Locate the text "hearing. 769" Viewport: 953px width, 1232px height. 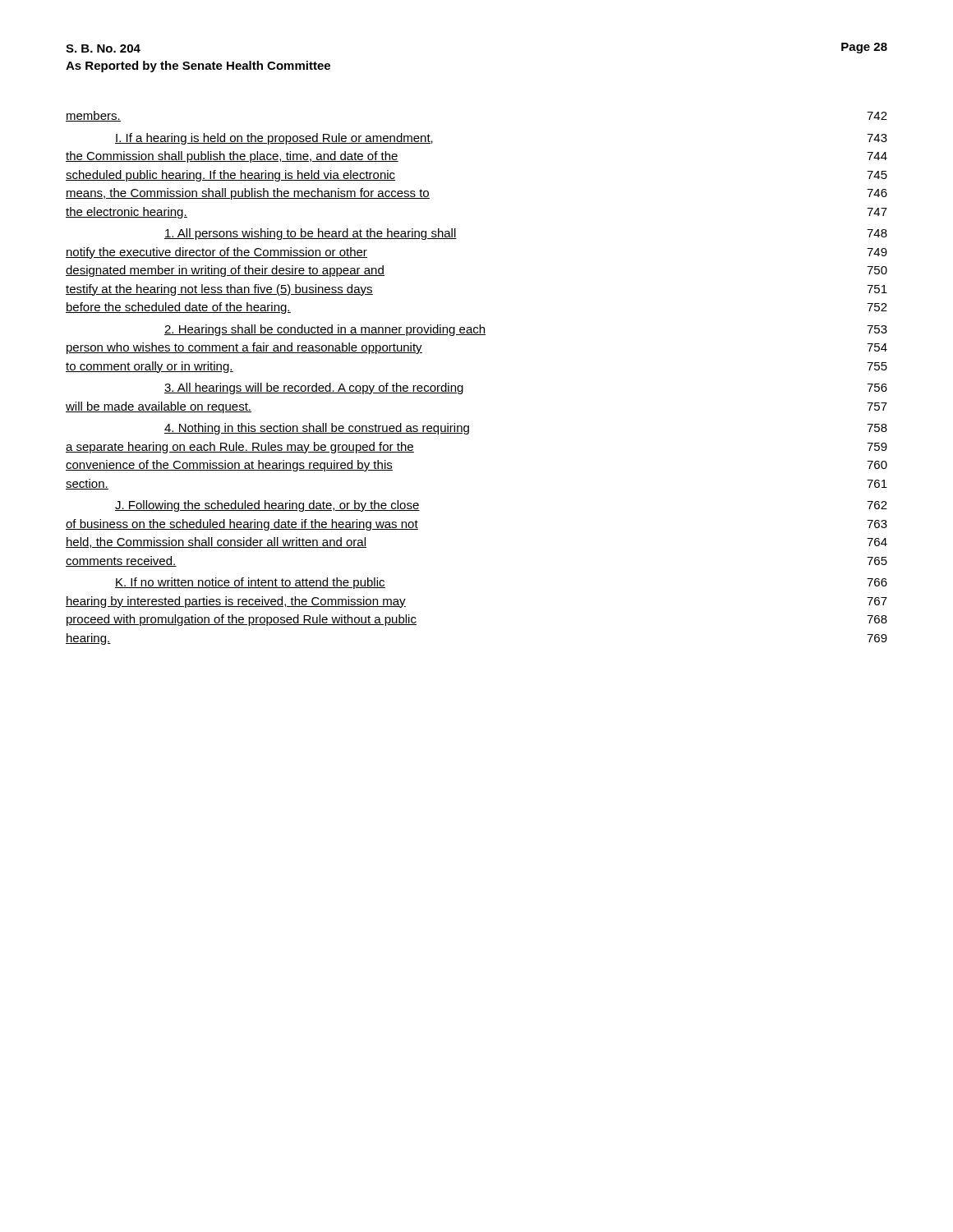click(83, 639)
